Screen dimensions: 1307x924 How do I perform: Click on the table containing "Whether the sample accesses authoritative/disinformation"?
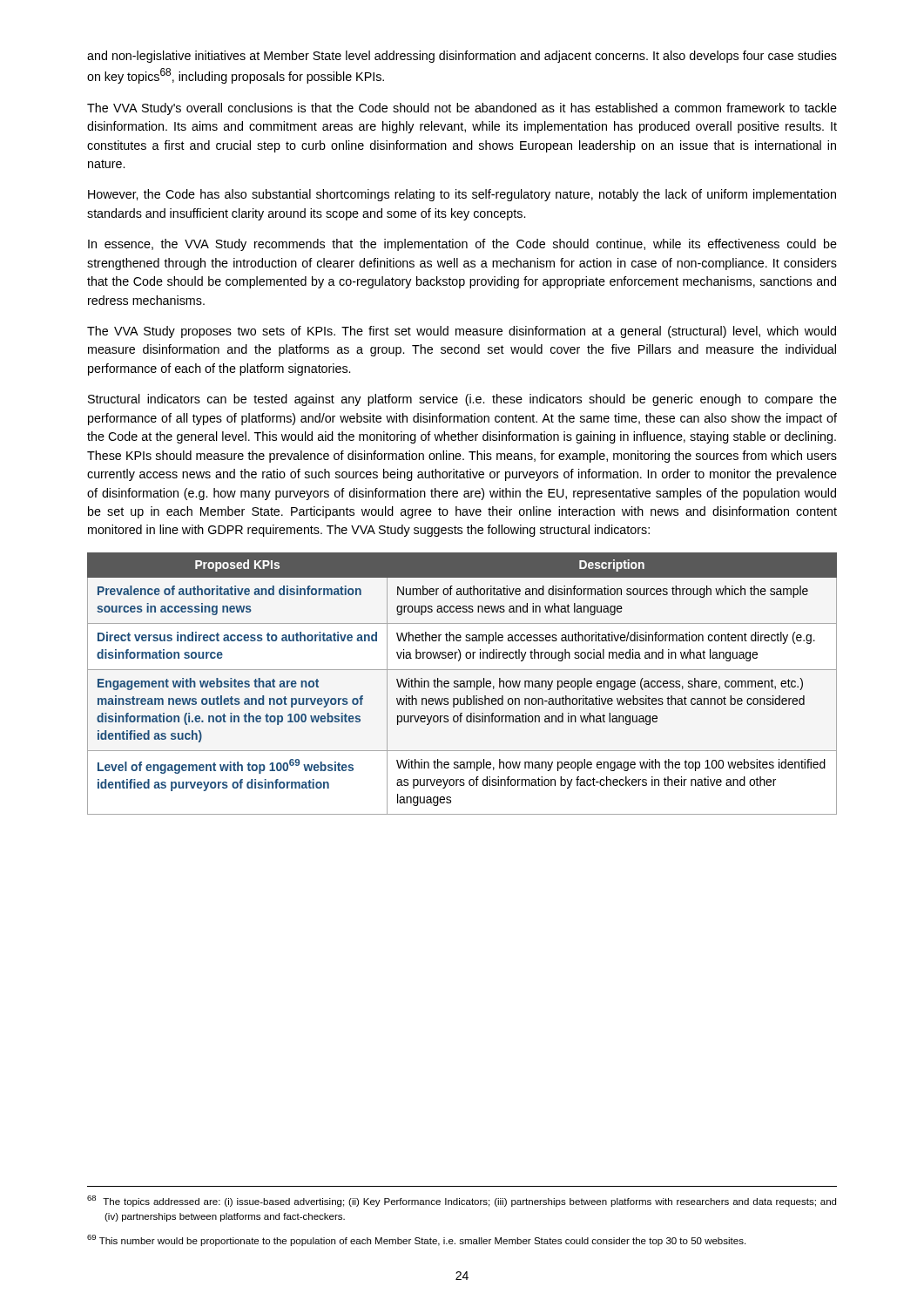(462, 683)
